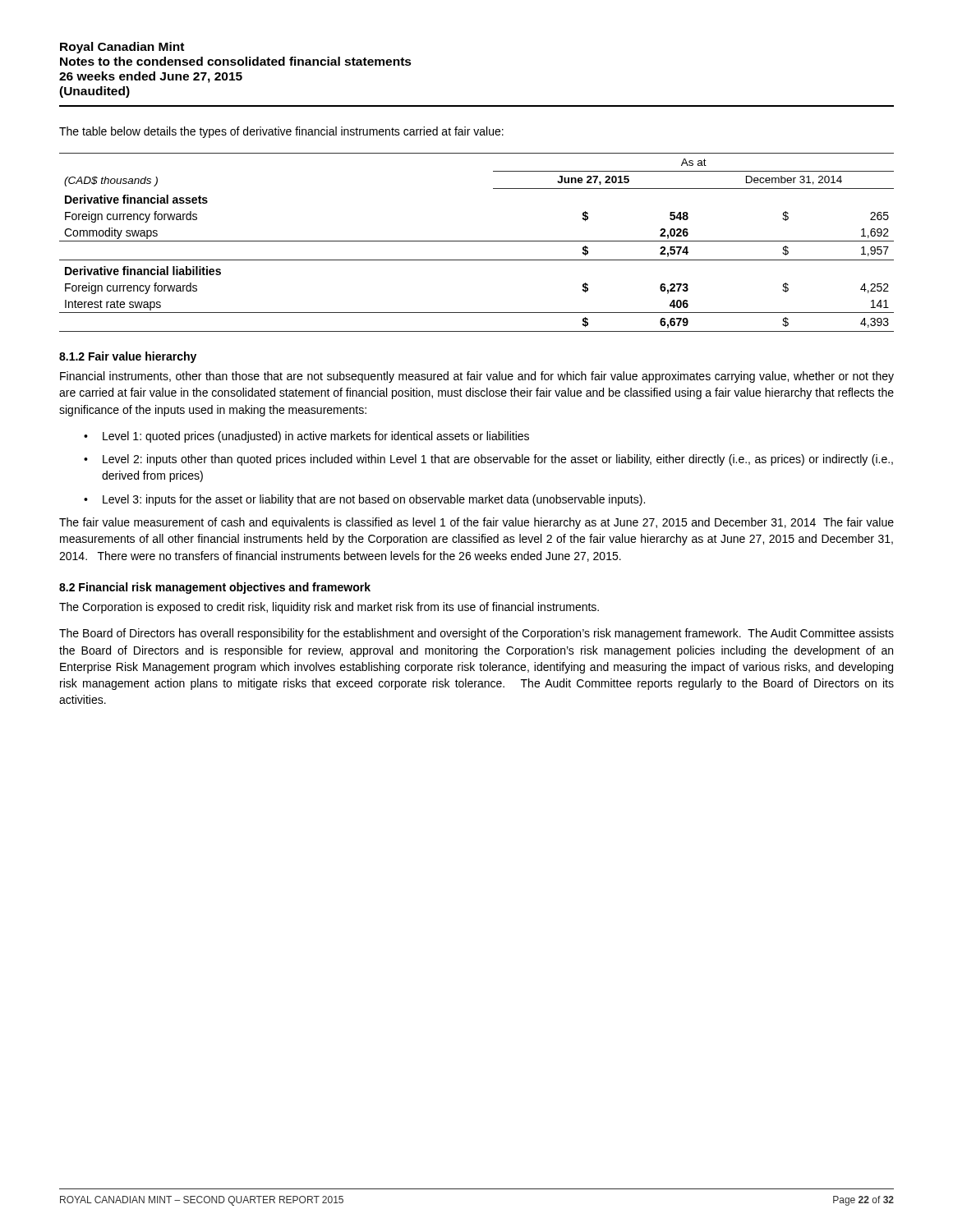This screenshot has width=953, height=1232.
Task: Point to "8.1.2 Fair value hierarchy"
Action: pyautogui.click(x=128, y=356)
